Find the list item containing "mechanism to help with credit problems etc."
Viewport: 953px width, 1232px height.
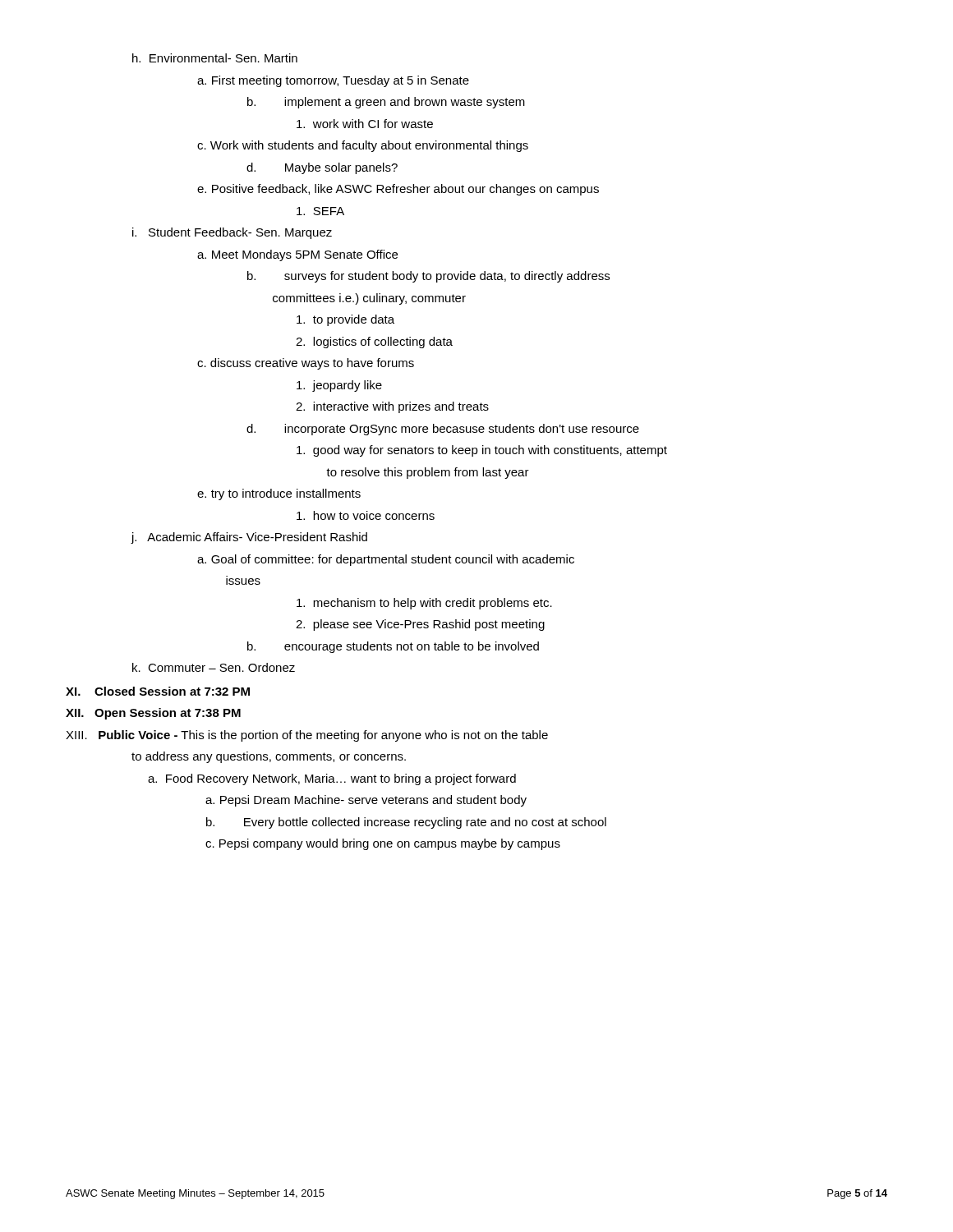(x=424, y=602)
